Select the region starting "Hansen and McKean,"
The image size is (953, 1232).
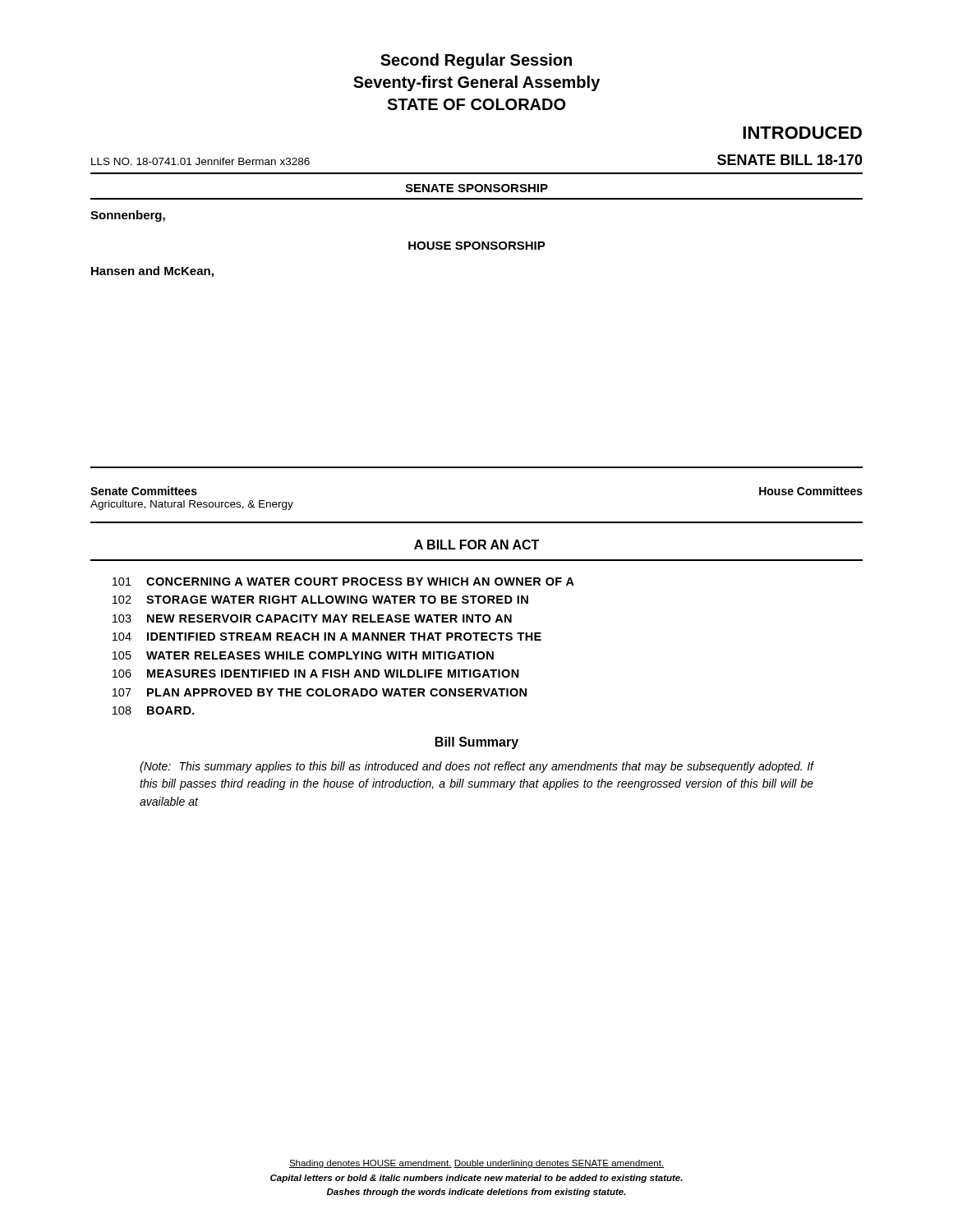click(152, 271)
